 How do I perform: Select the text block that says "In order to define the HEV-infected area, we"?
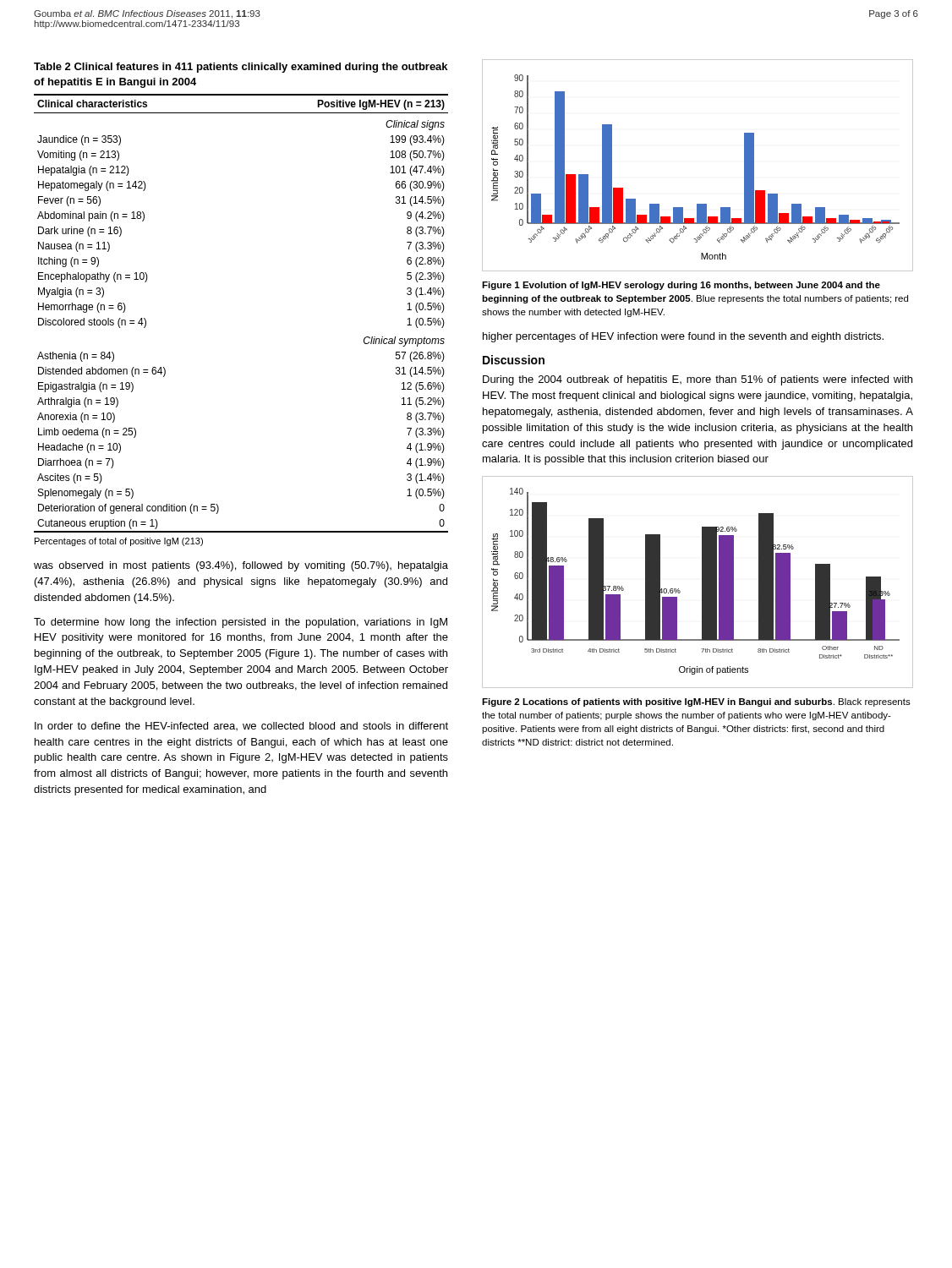(x=241, y=757)
